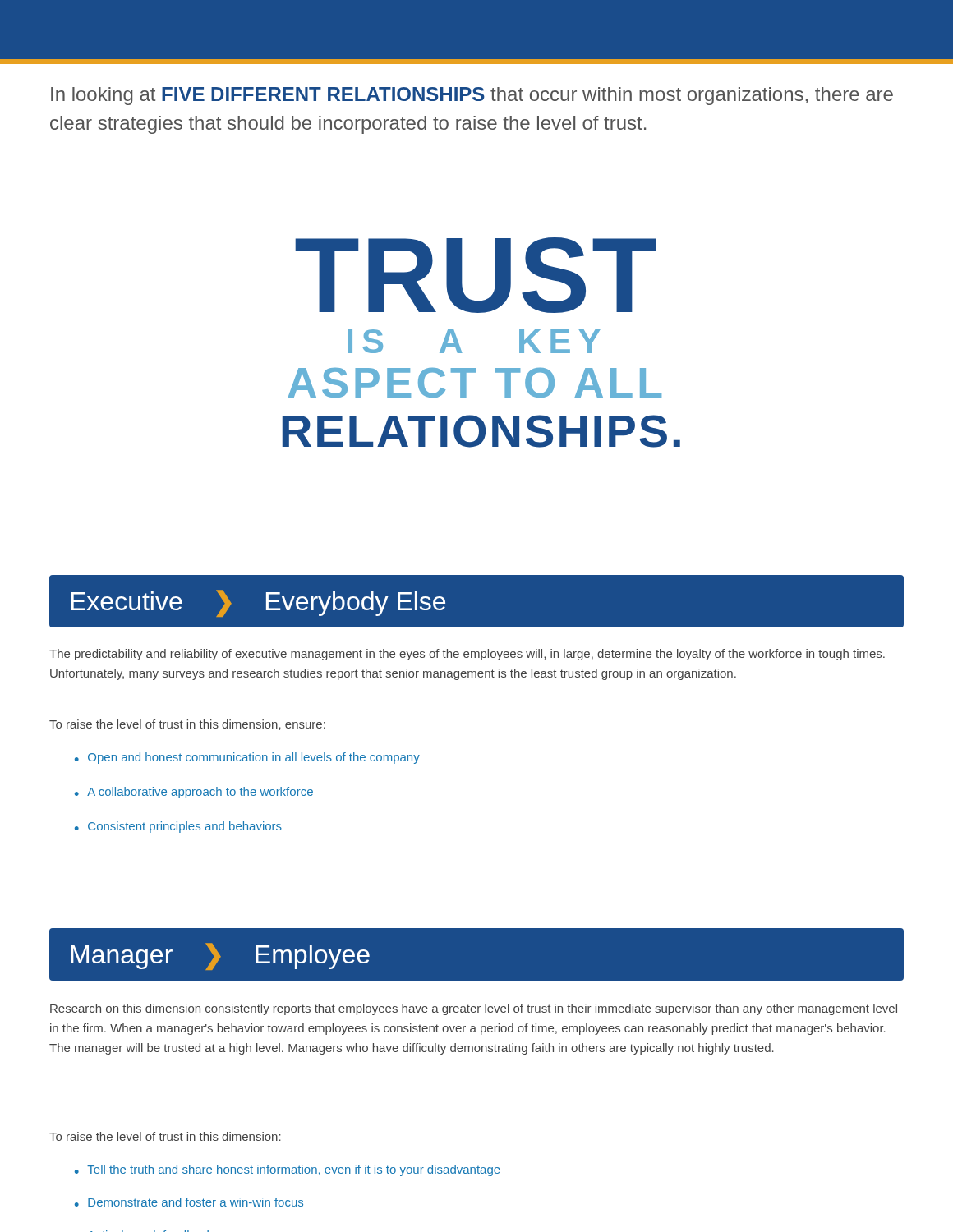
Task: Point to the passage starting "• Tell the truth and share honest information,"
Action: (287, 1172)
